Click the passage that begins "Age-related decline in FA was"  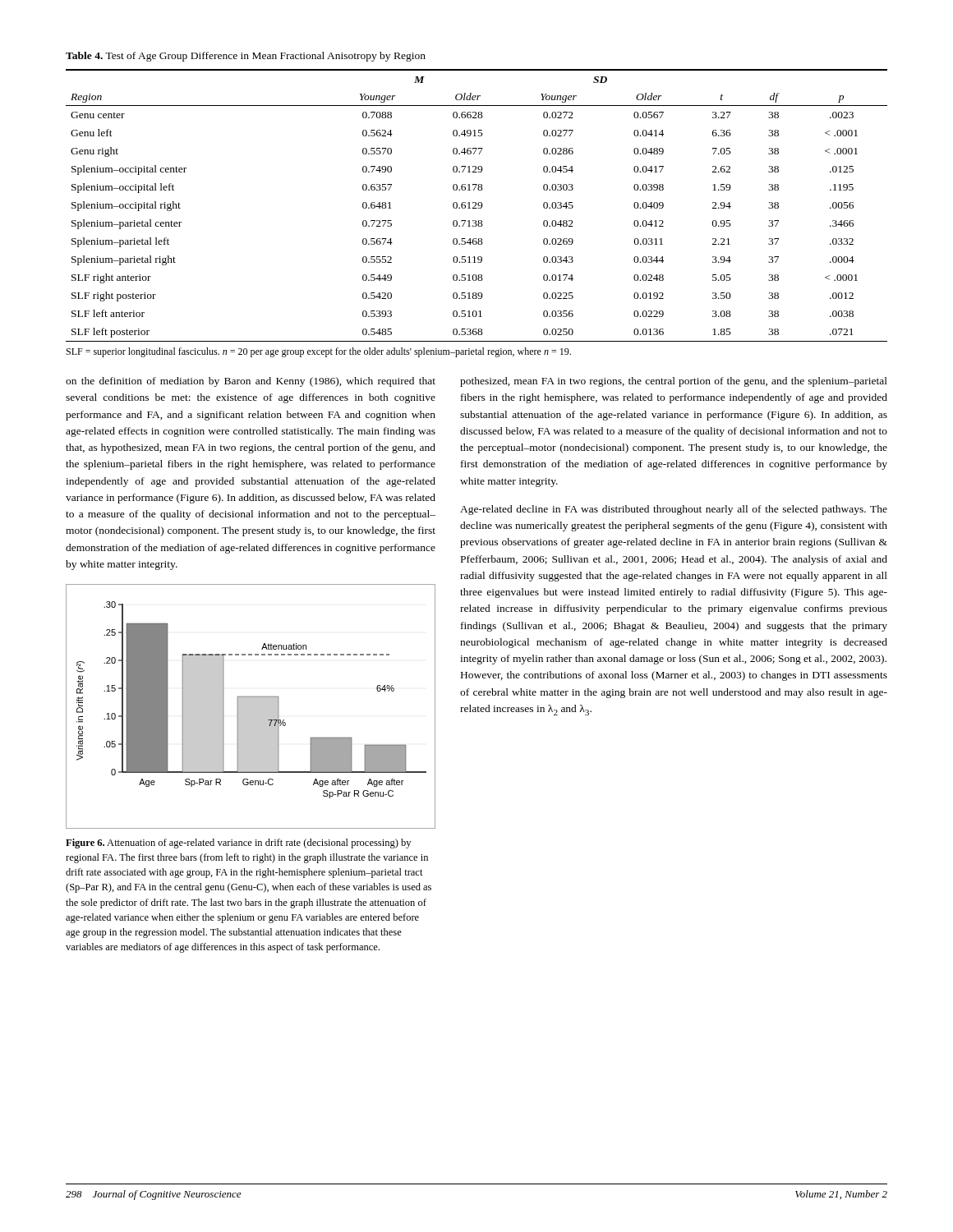[674, 609]
